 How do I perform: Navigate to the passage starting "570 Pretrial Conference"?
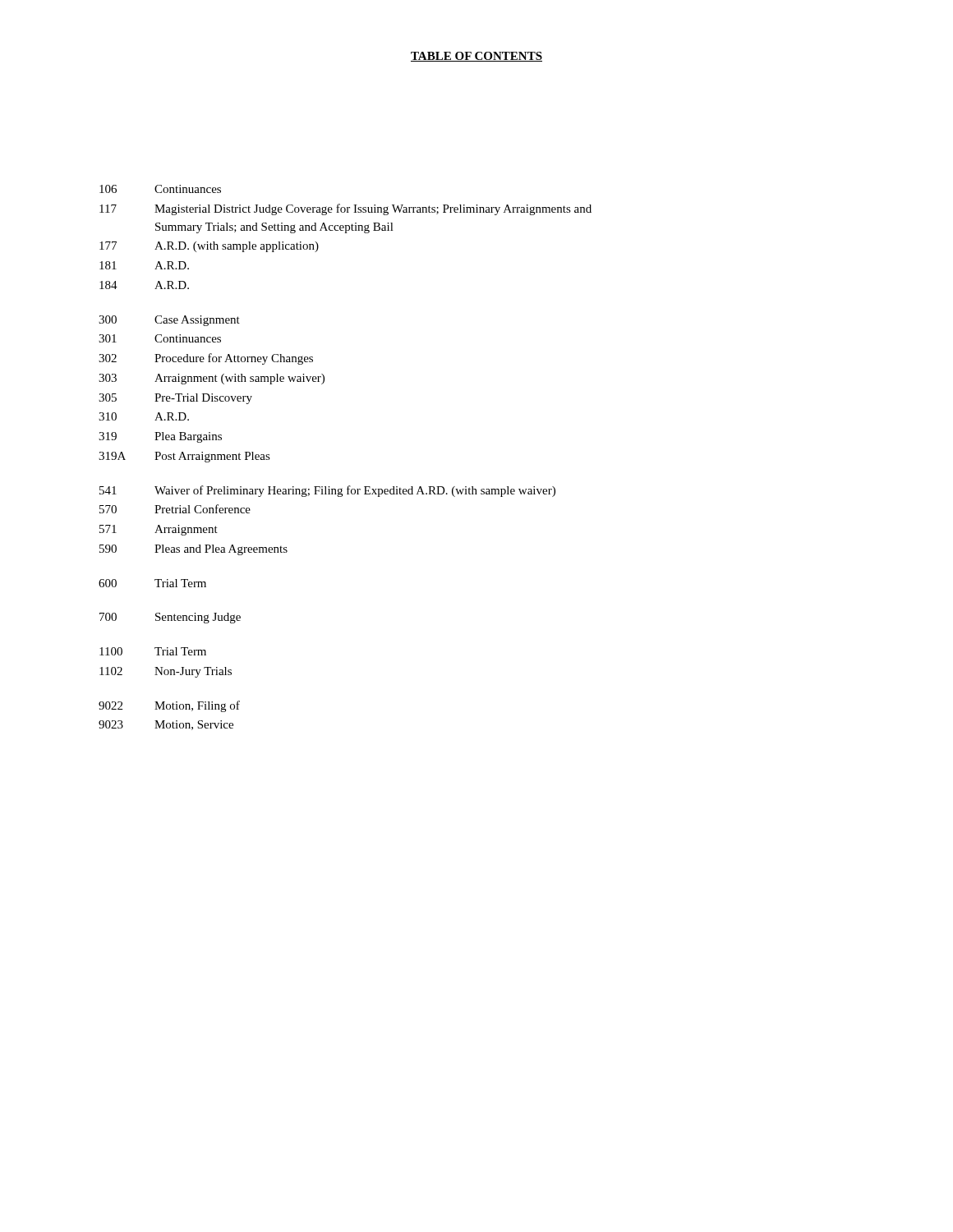(175, 510)
